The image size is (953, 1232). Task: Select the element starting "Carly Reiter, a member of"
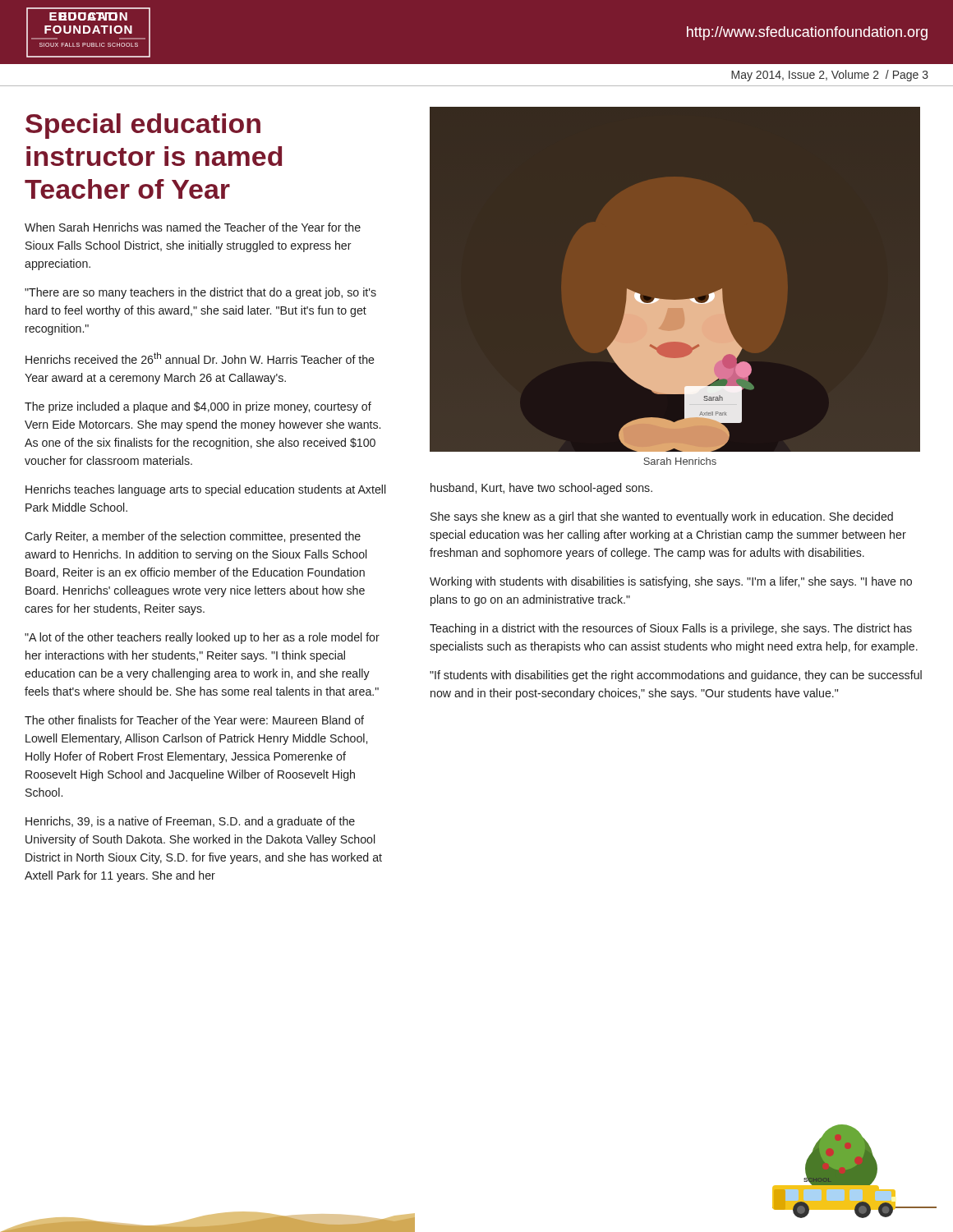196,573
